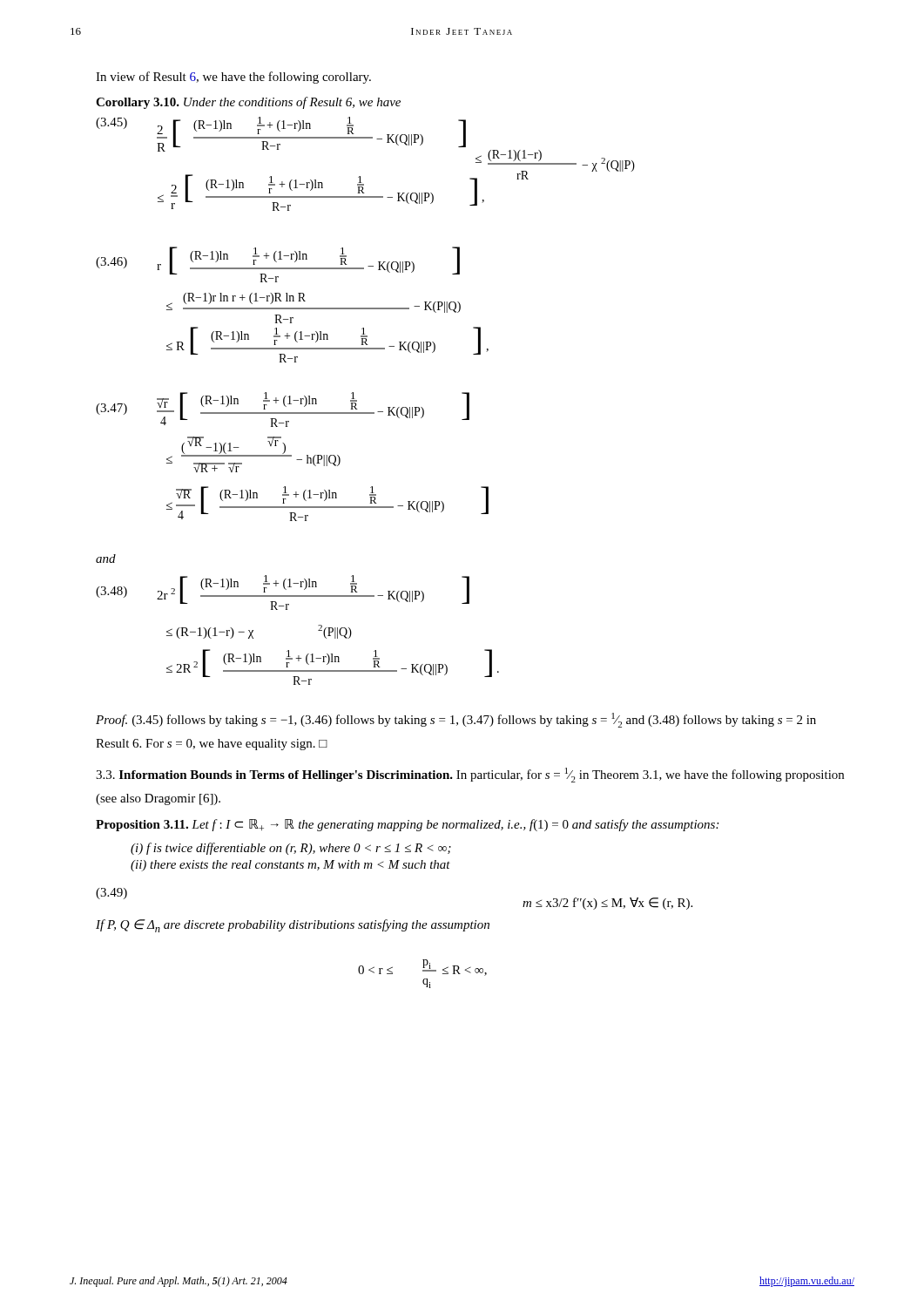Select the section header that reads "3.3. Information Bounds in Terms of Hellinger's Discrimination."
This screenshot has height=1307, width=924.
tap(470, 785)
